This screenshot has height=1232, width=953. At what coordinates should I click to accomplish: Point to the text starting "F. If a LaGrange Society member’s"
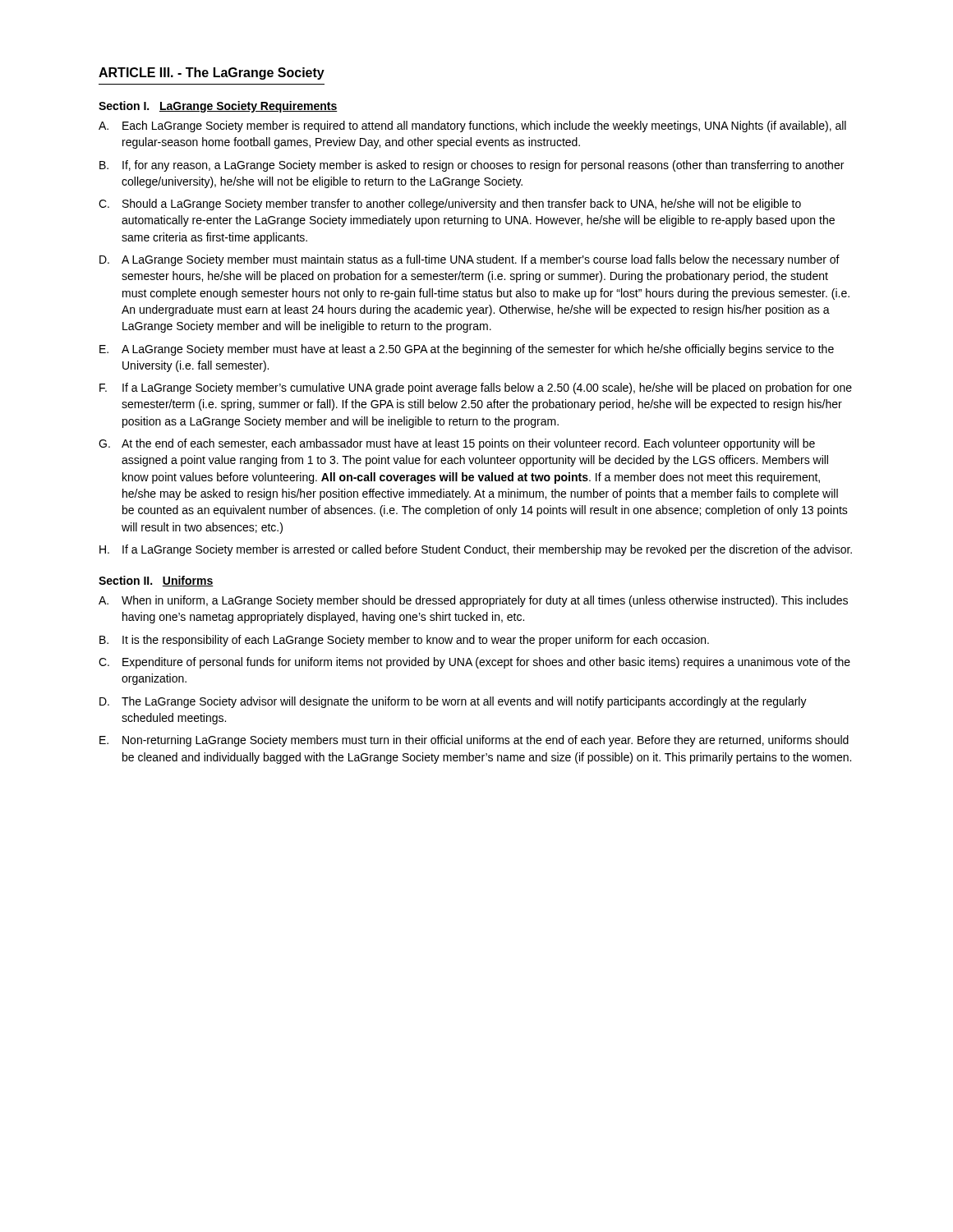[x=476, y=405]
